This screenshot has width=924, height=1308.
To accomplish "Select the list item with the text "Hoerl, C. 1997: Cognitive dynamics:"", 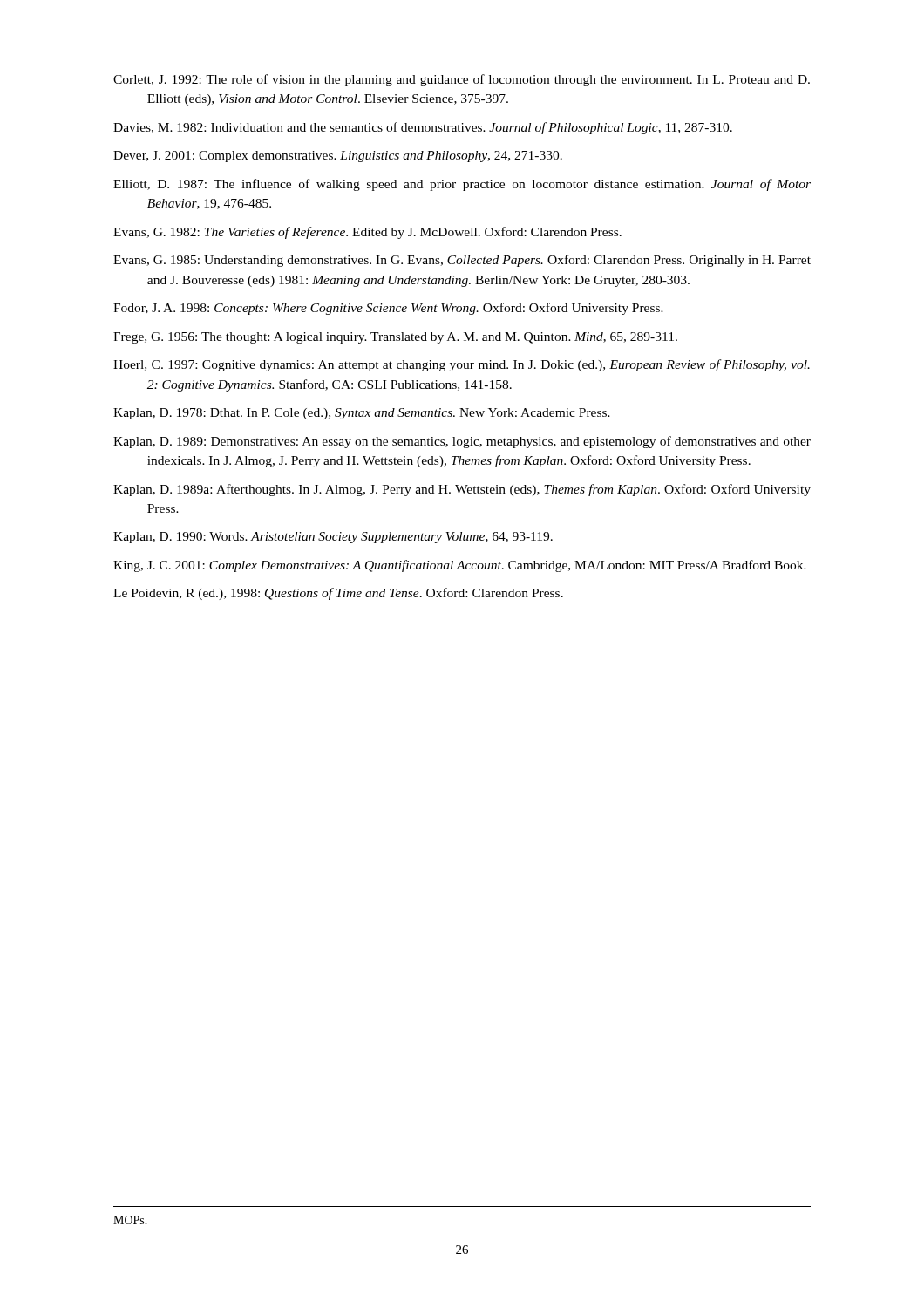I will point(462,374).
